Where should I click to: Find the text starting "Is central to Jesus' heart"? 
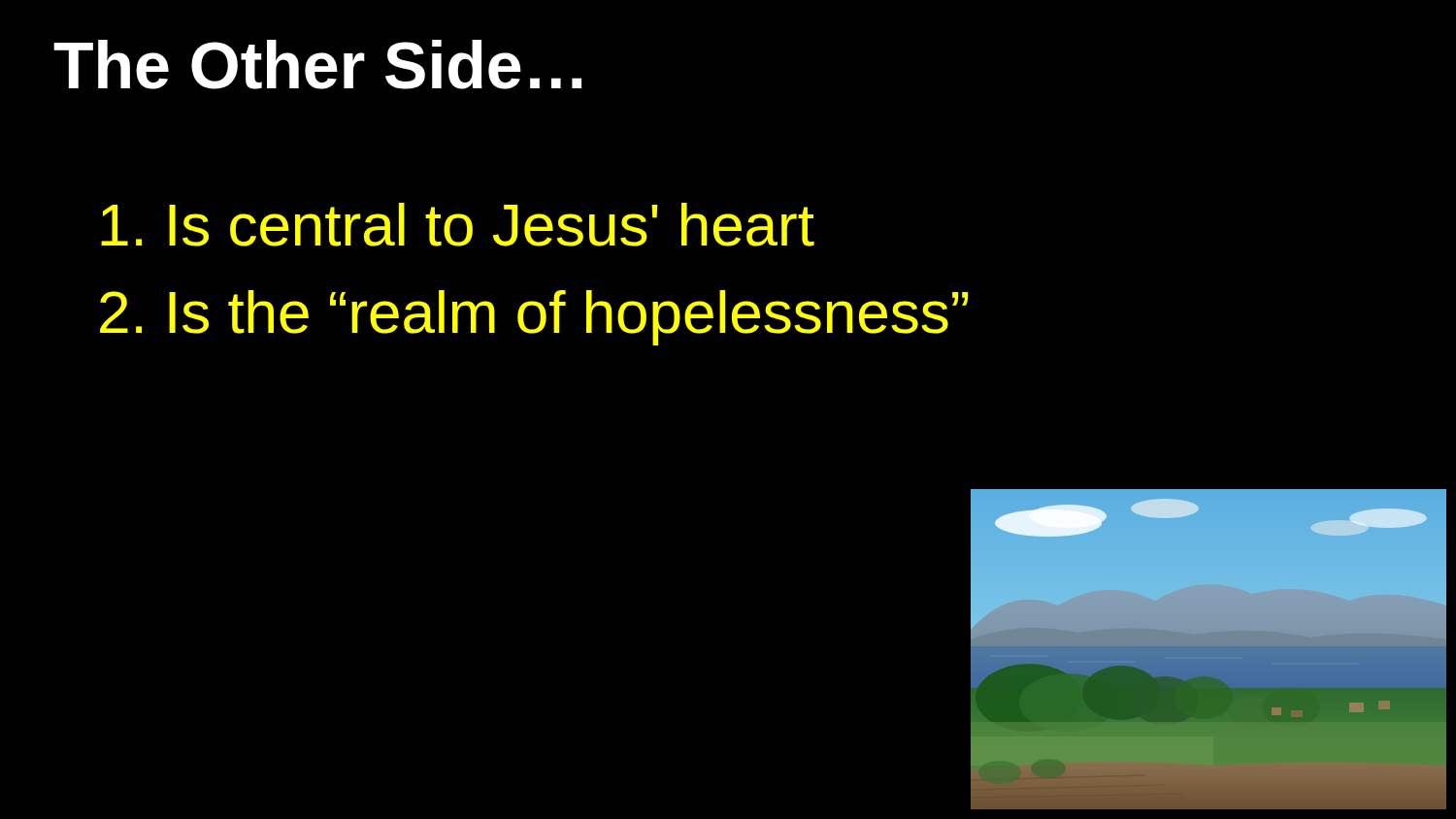[456, 225]
